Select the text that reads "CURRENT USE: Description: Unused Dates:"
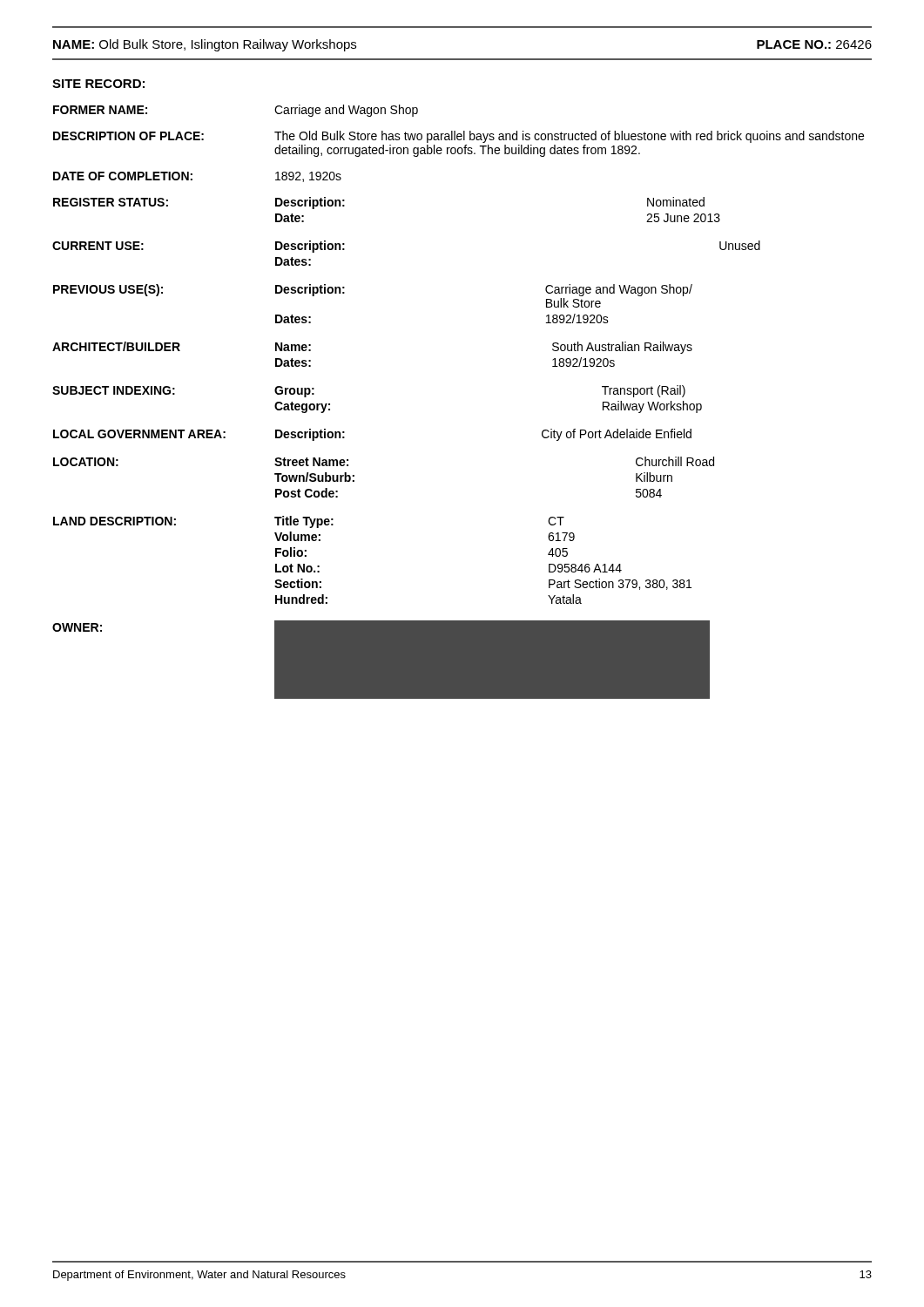 [x=96, y=246]
